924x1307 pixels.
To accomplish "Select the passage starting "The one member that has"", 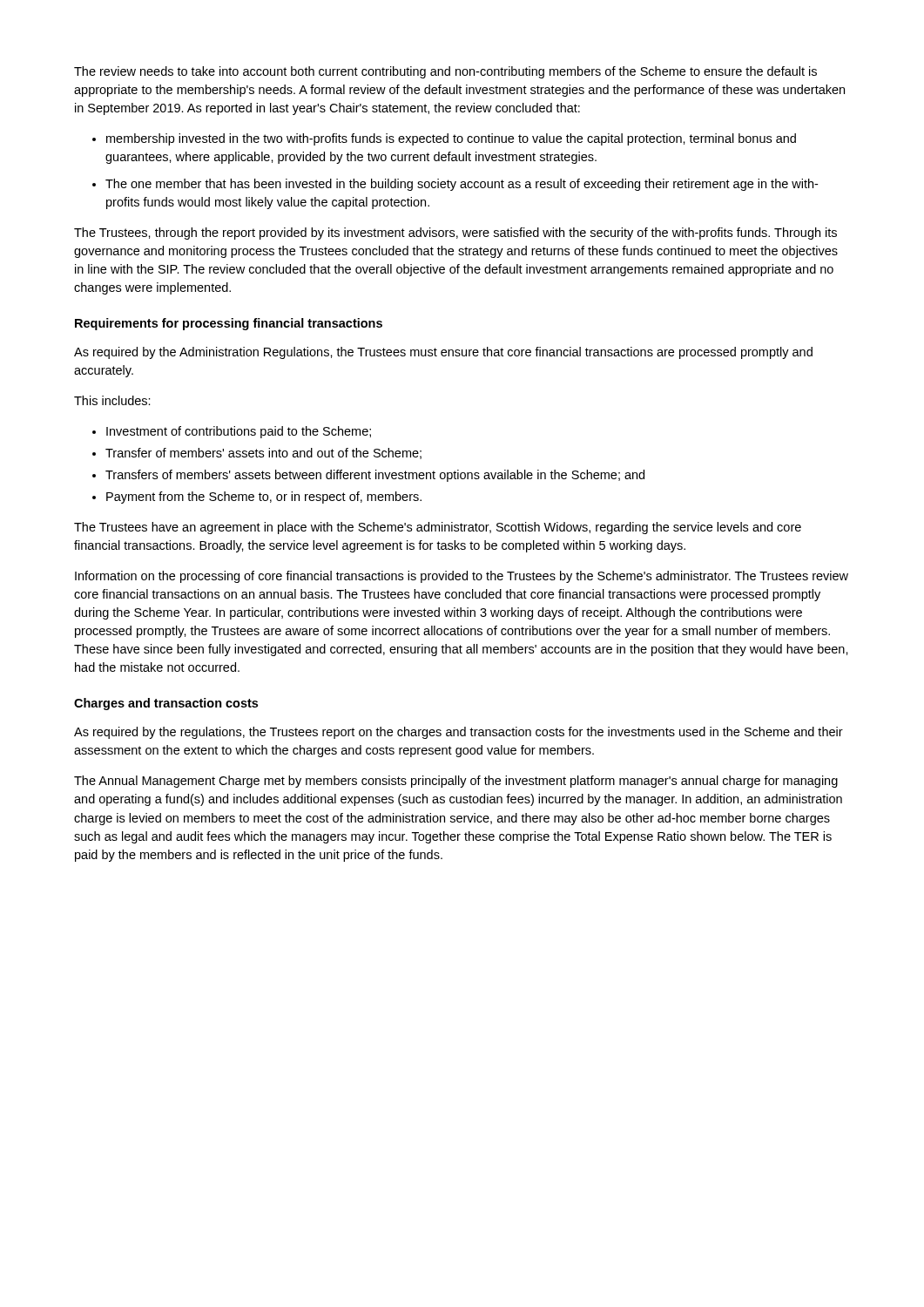I will pos(462,193).
